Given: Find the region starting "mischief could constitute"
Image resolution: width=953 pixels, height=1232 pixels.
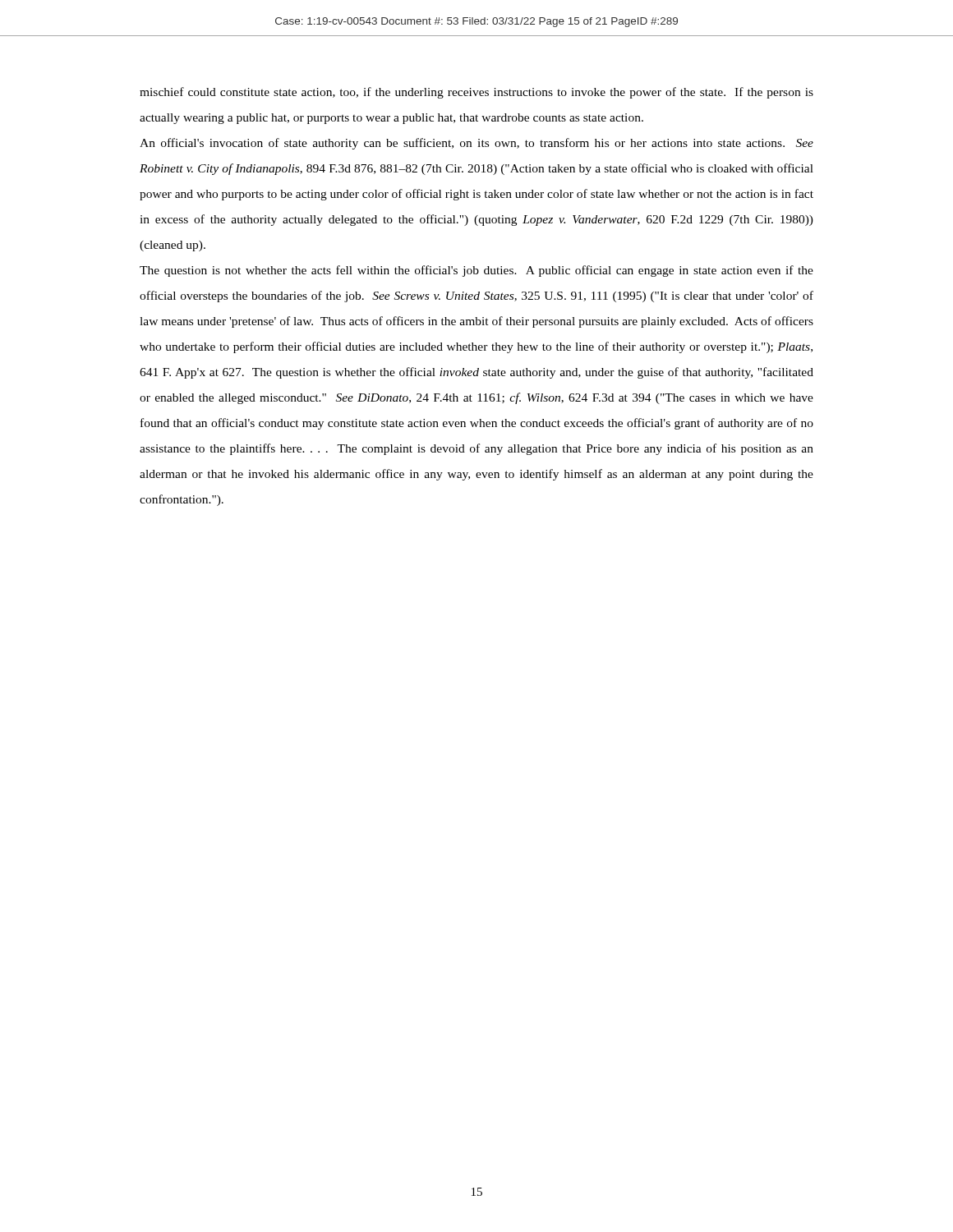Looking at the screenshot, I should 476,104.
